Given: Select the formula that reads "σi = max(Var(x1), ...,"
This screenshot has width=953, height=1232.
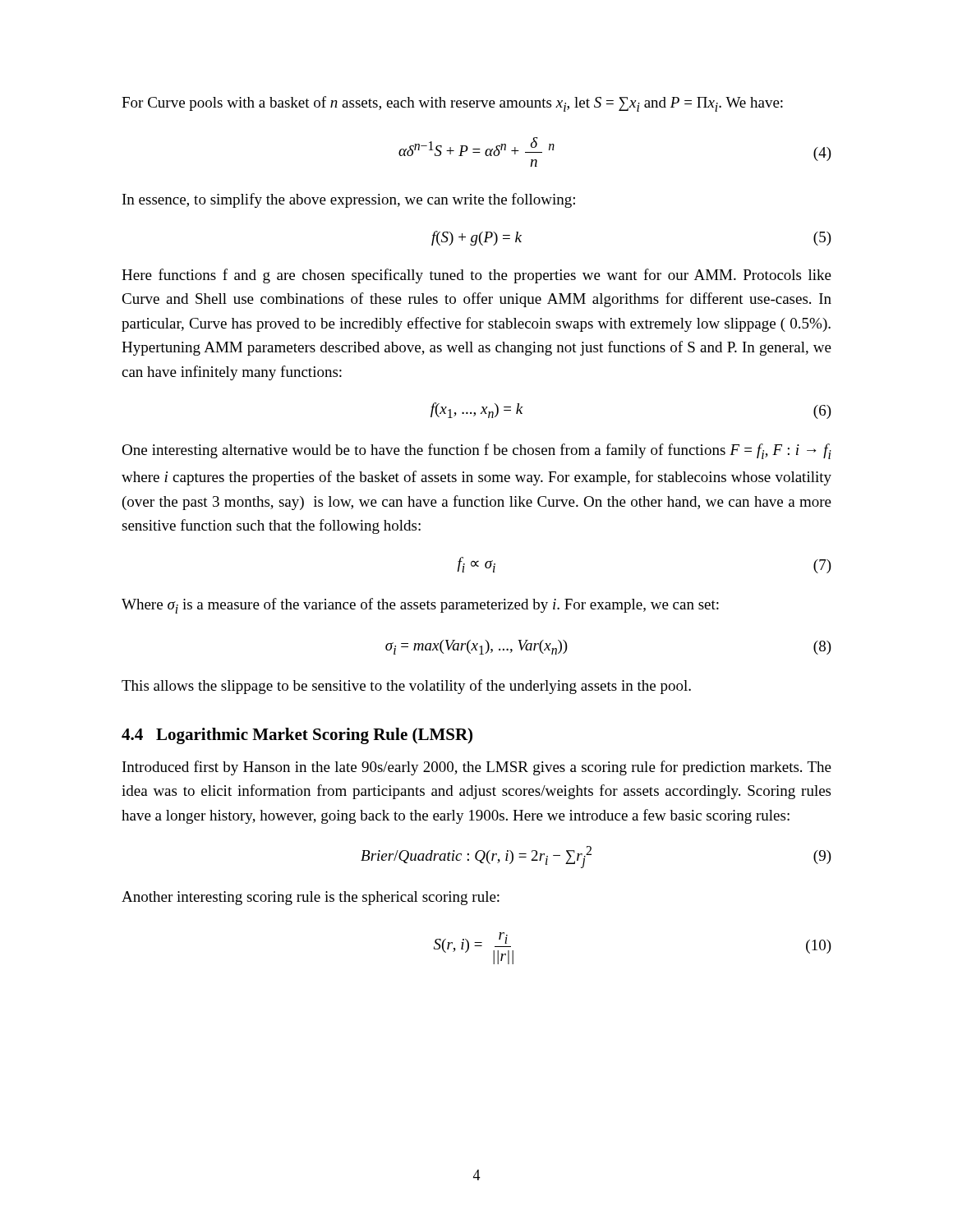Looking at the screenshot, I should (x=474, y=648).
